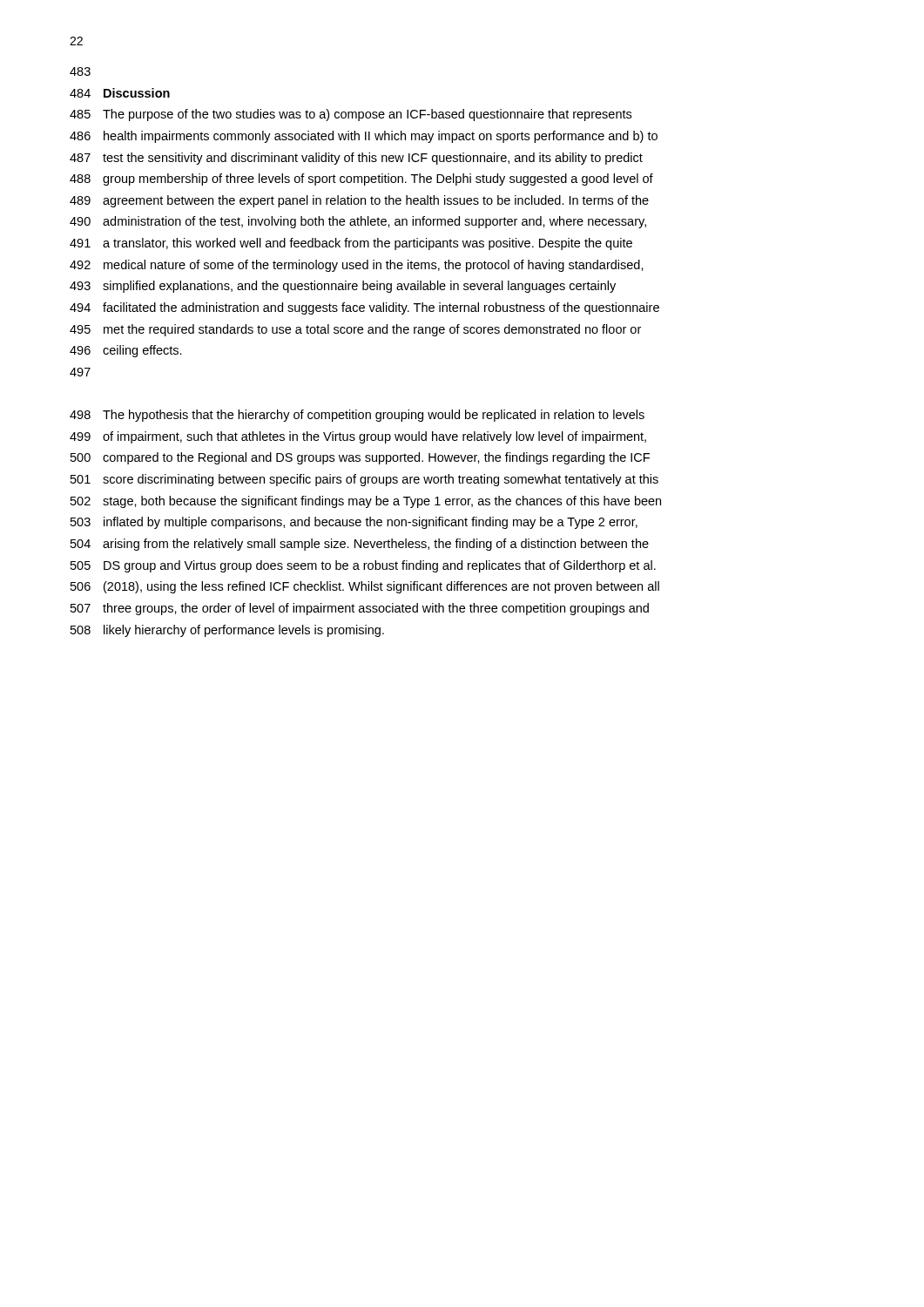The height and width of the screenshot is (1307, 924).
Task: Locate the text block that reads "505 DS group and Virtus group"
Action: tap(457, 565)
